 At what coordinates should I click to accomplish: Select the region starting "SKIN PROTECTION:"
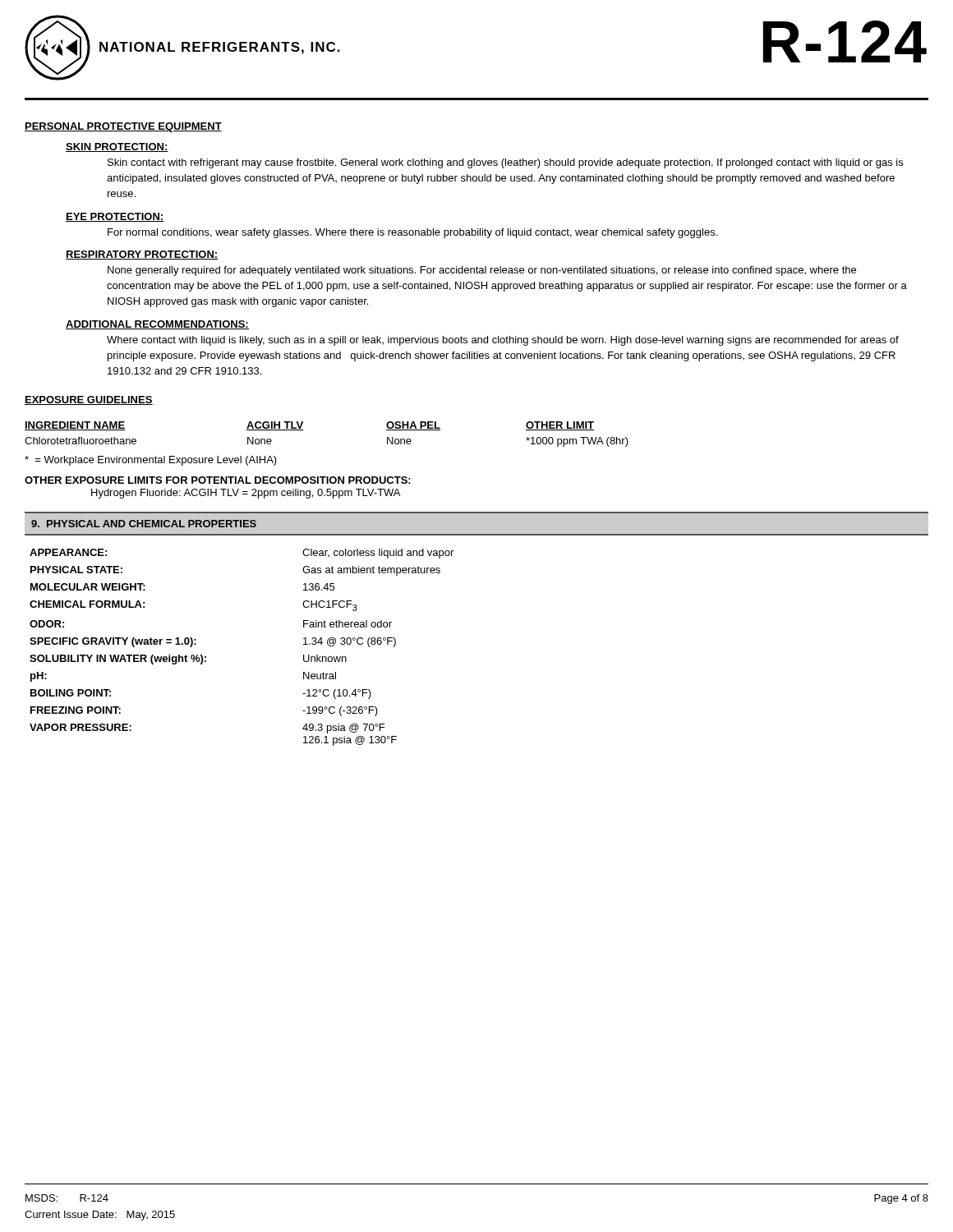[x=117, y=147]
